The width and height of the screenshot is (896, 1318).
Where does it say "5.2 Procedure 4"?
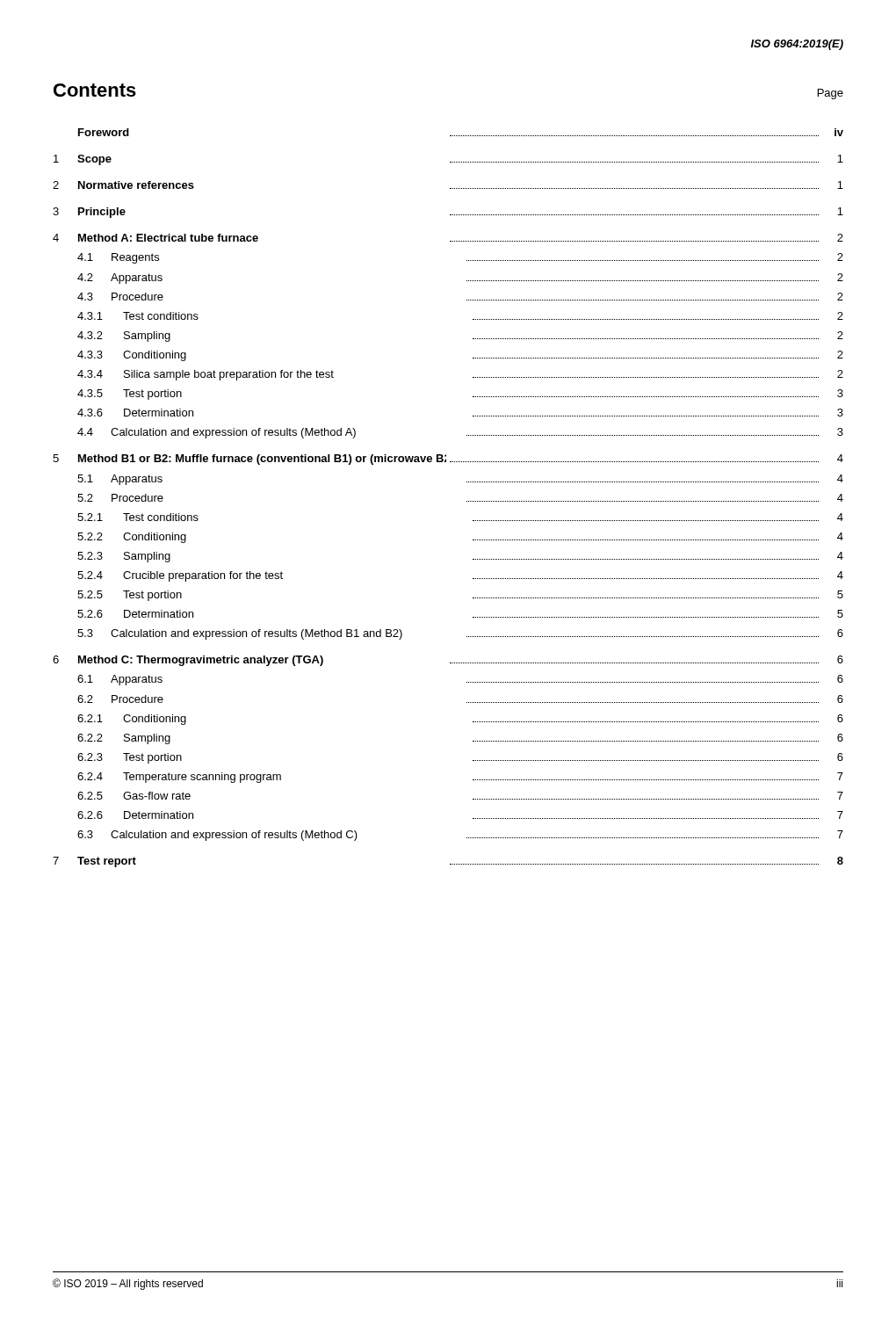tap(460, 498)
